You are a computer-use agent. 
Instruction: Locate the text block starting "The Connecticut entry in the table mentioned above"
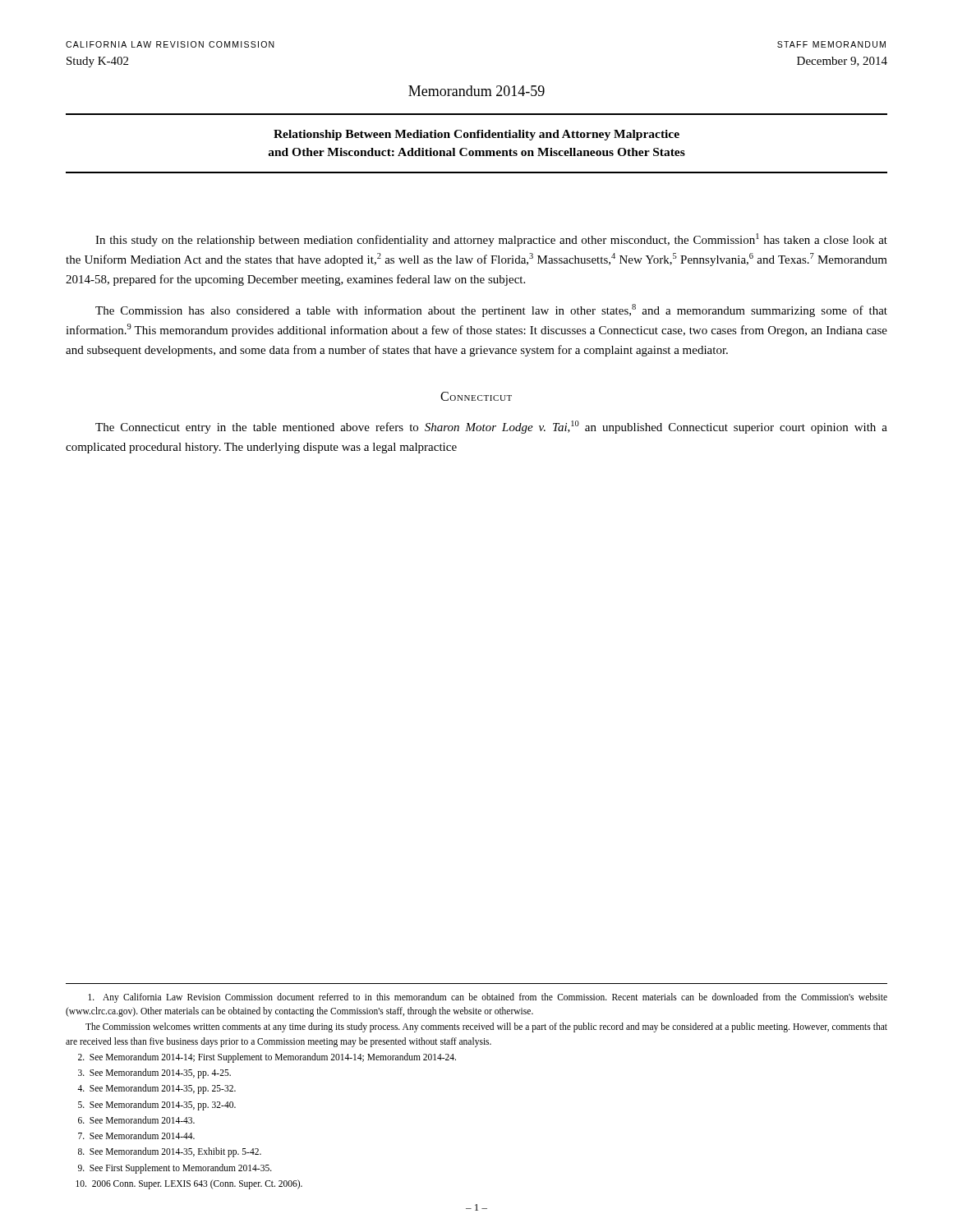(x=476, y=436)
